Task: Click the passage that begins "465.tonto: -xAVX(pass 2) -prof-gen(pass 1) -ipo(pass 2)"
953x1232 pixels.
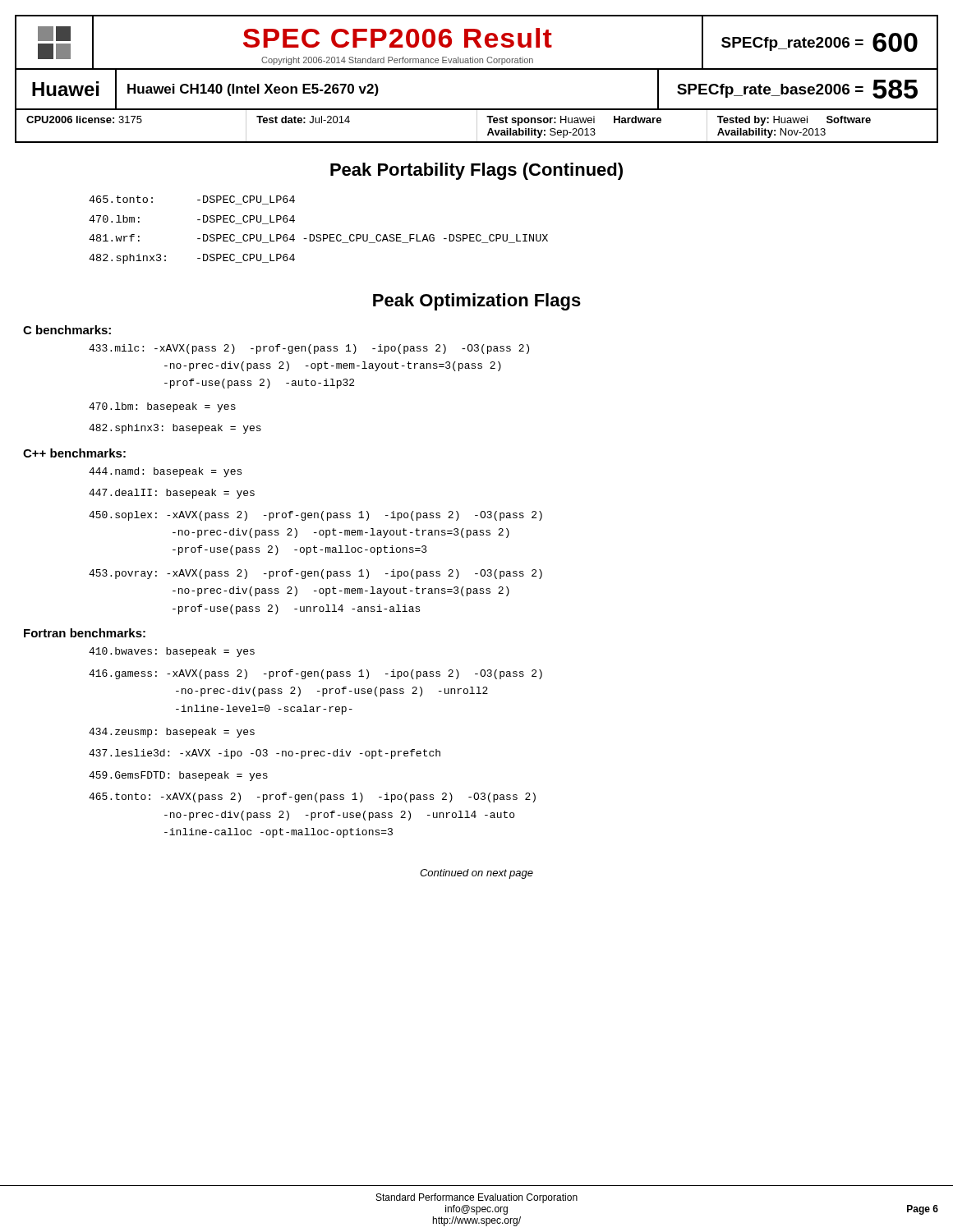Action: pos(313,815)
